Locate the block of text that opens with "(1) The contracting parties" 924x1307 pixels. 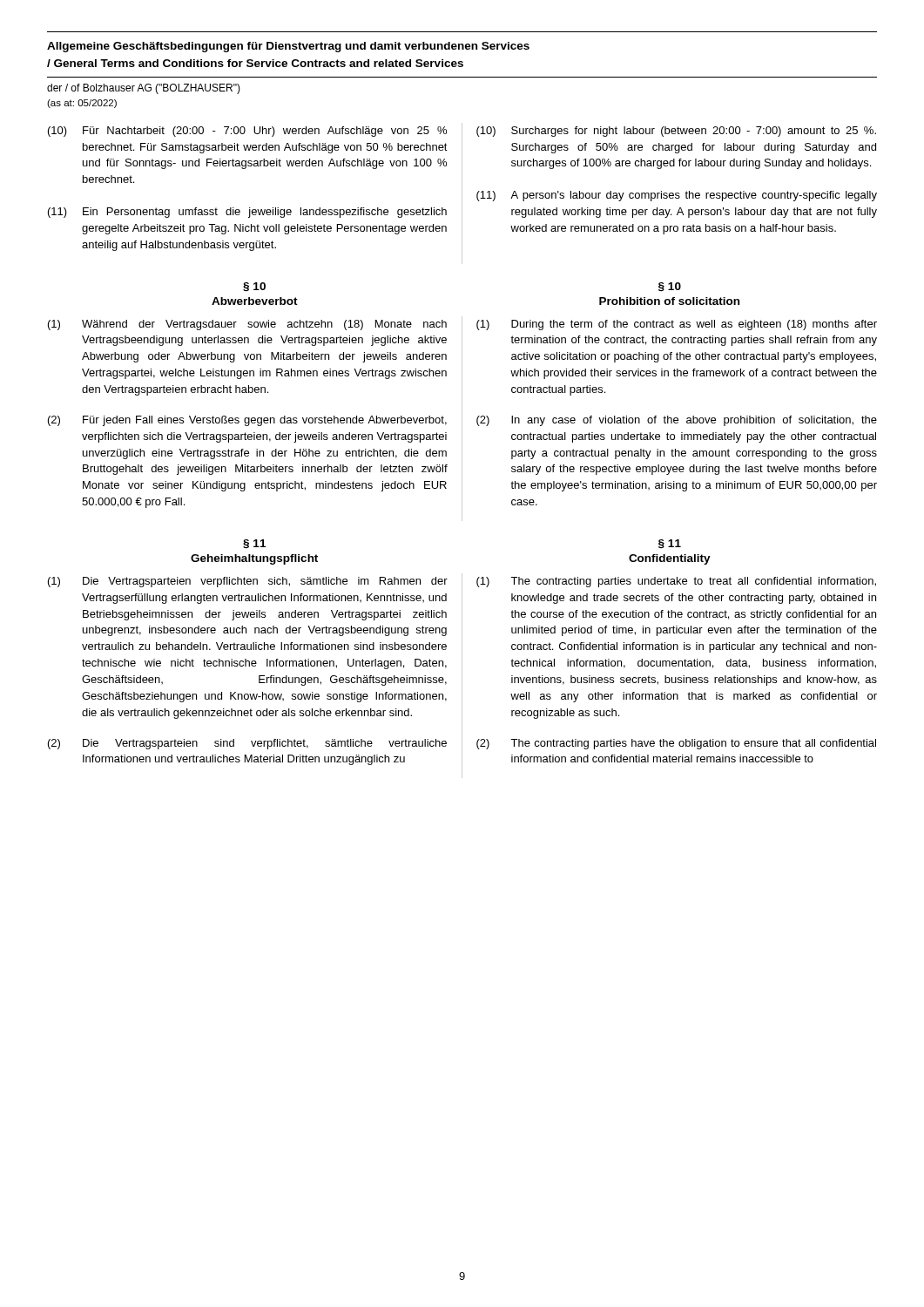point(676,647)
